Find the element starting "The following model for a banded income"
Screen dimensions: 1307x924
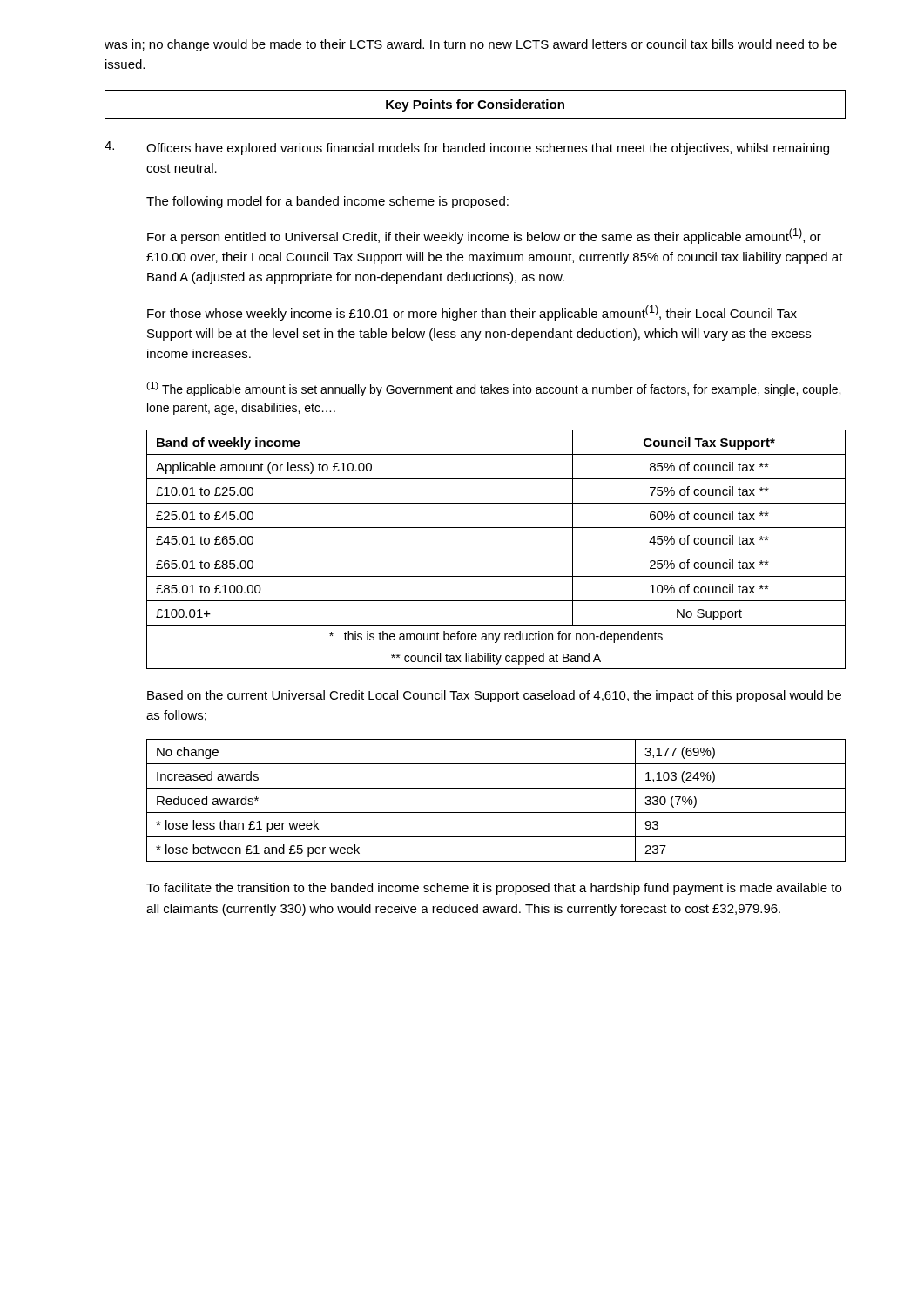[328, 200]
